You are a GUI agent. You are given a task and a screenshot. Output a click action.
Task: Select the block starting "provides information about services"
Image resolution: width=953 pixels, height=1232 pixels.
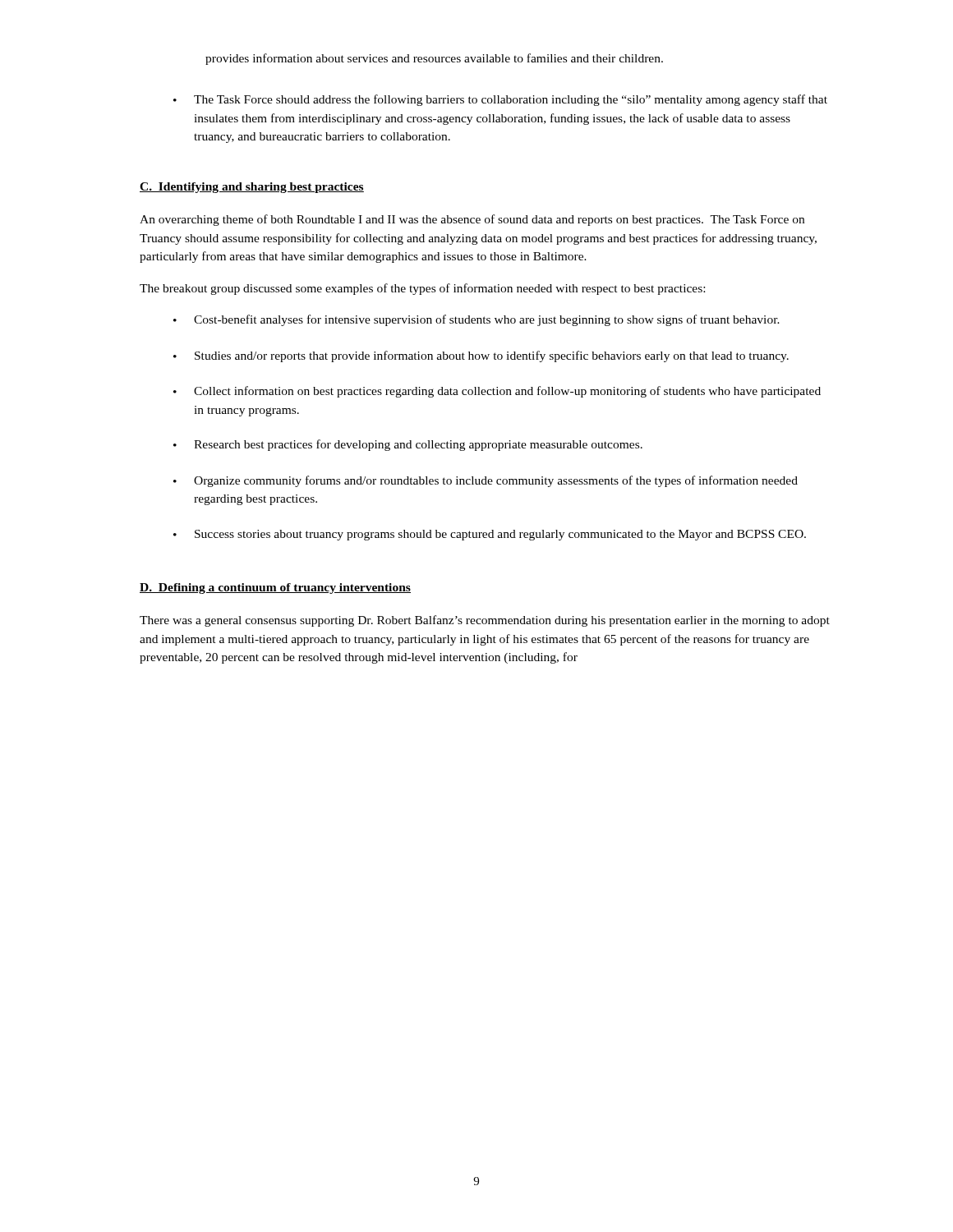click(x=435, y=58)
